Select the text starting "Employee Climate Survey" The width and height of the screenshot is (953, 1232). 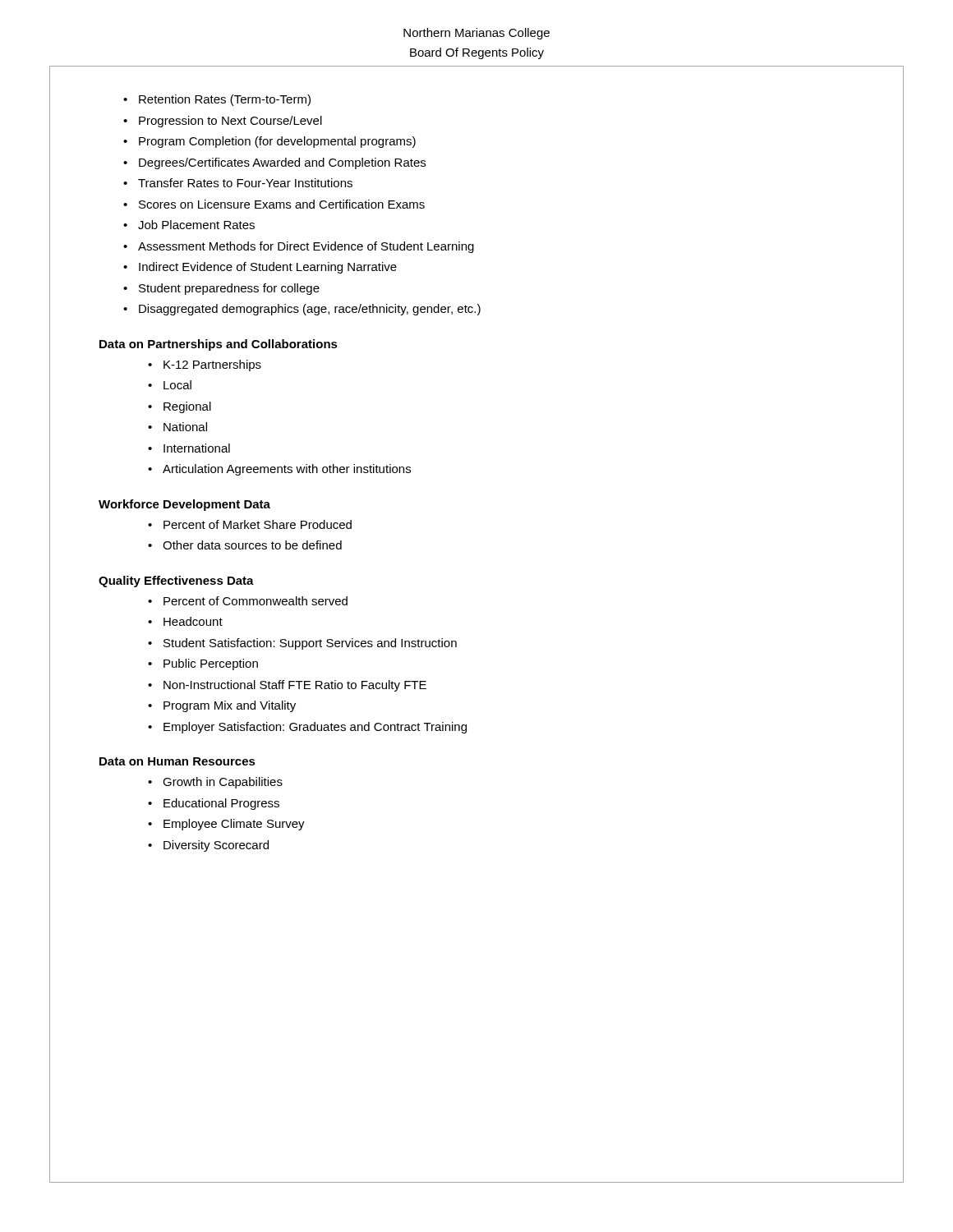(226, 825)
